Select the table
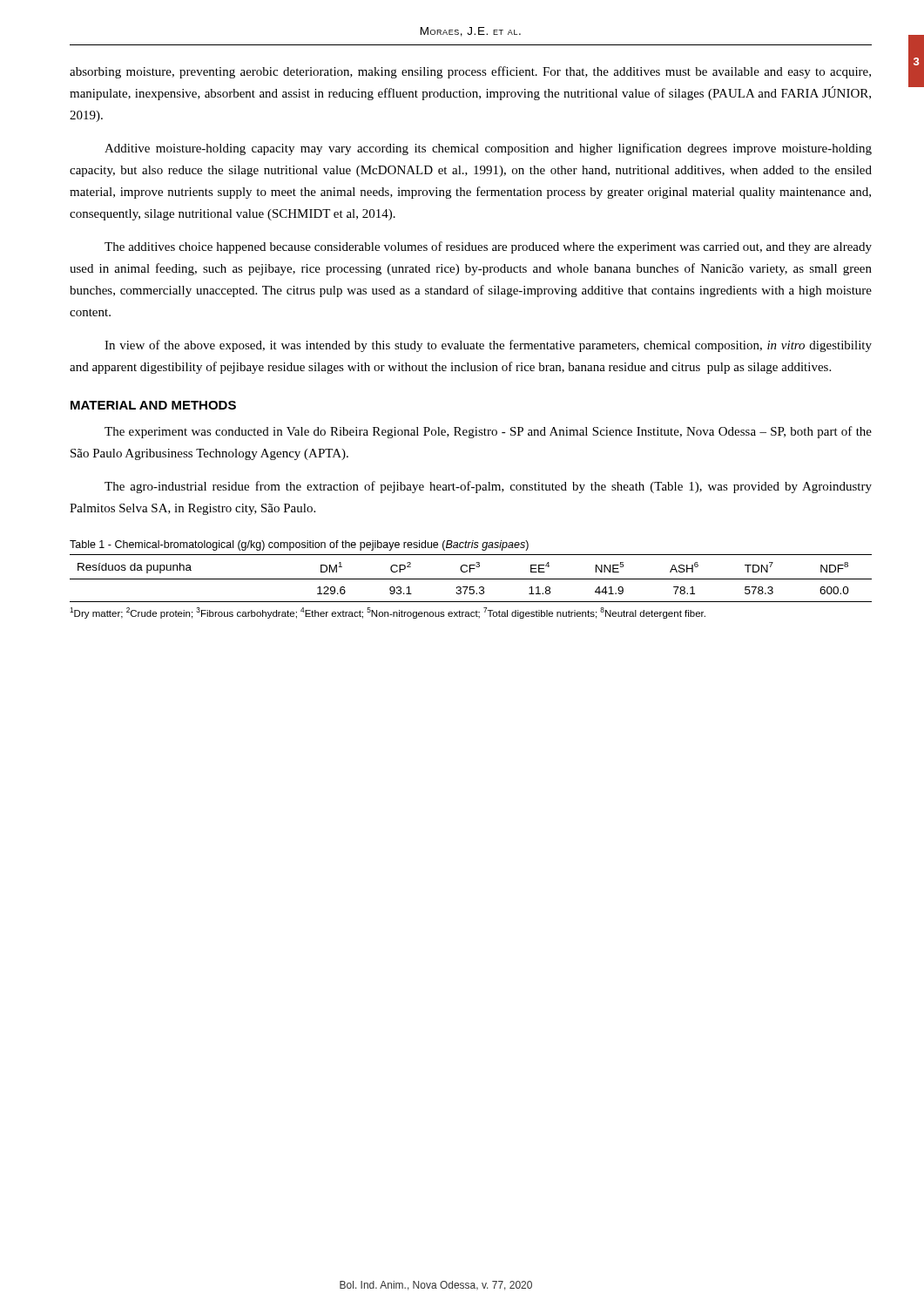924x1307 pixels. click(471, 578)
